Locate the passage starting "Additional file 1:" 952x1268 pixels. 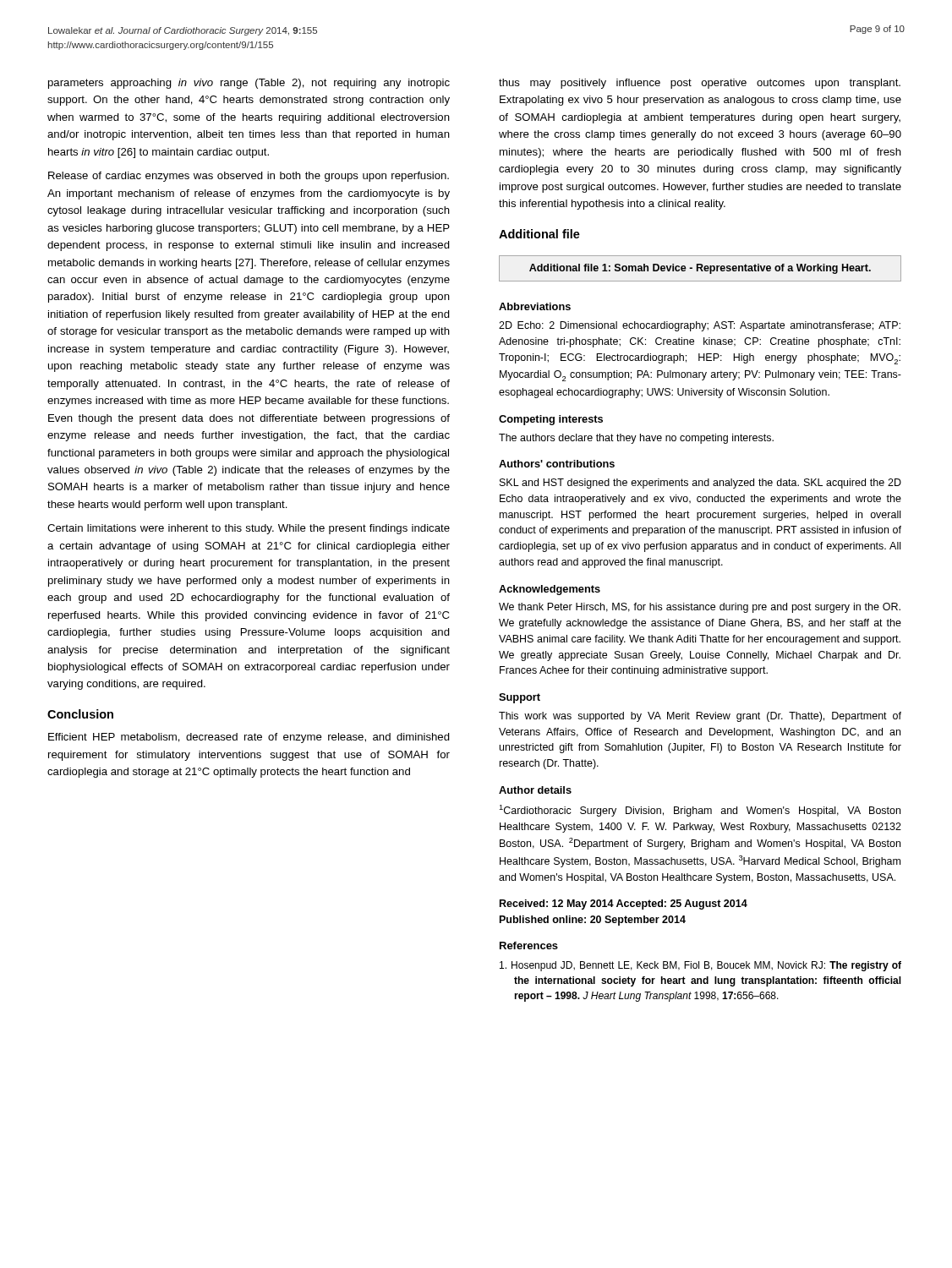point(700,269)
